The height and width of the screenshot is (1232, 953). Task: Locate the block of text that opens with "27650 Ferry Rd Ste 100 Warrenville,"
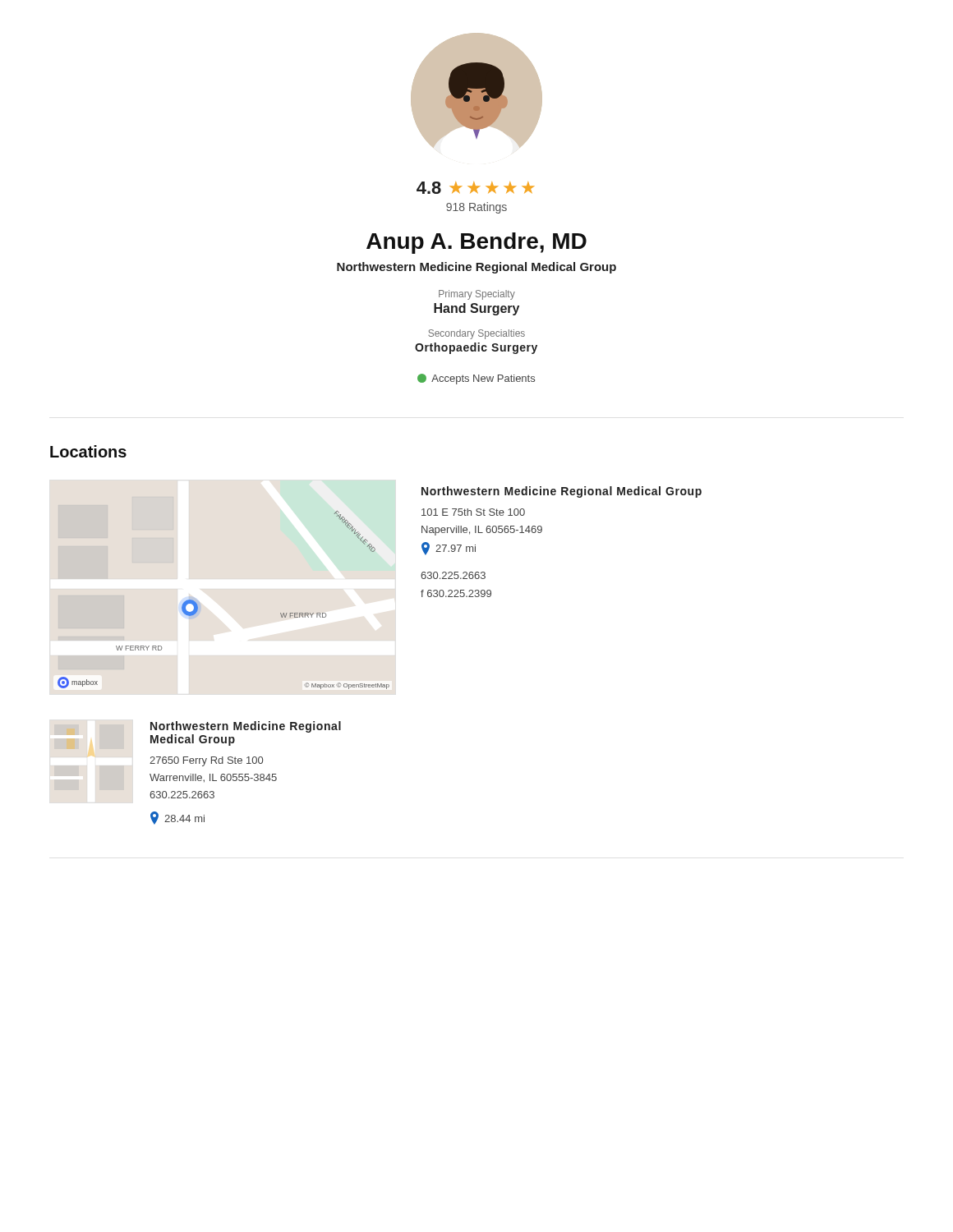click(213, 777)
